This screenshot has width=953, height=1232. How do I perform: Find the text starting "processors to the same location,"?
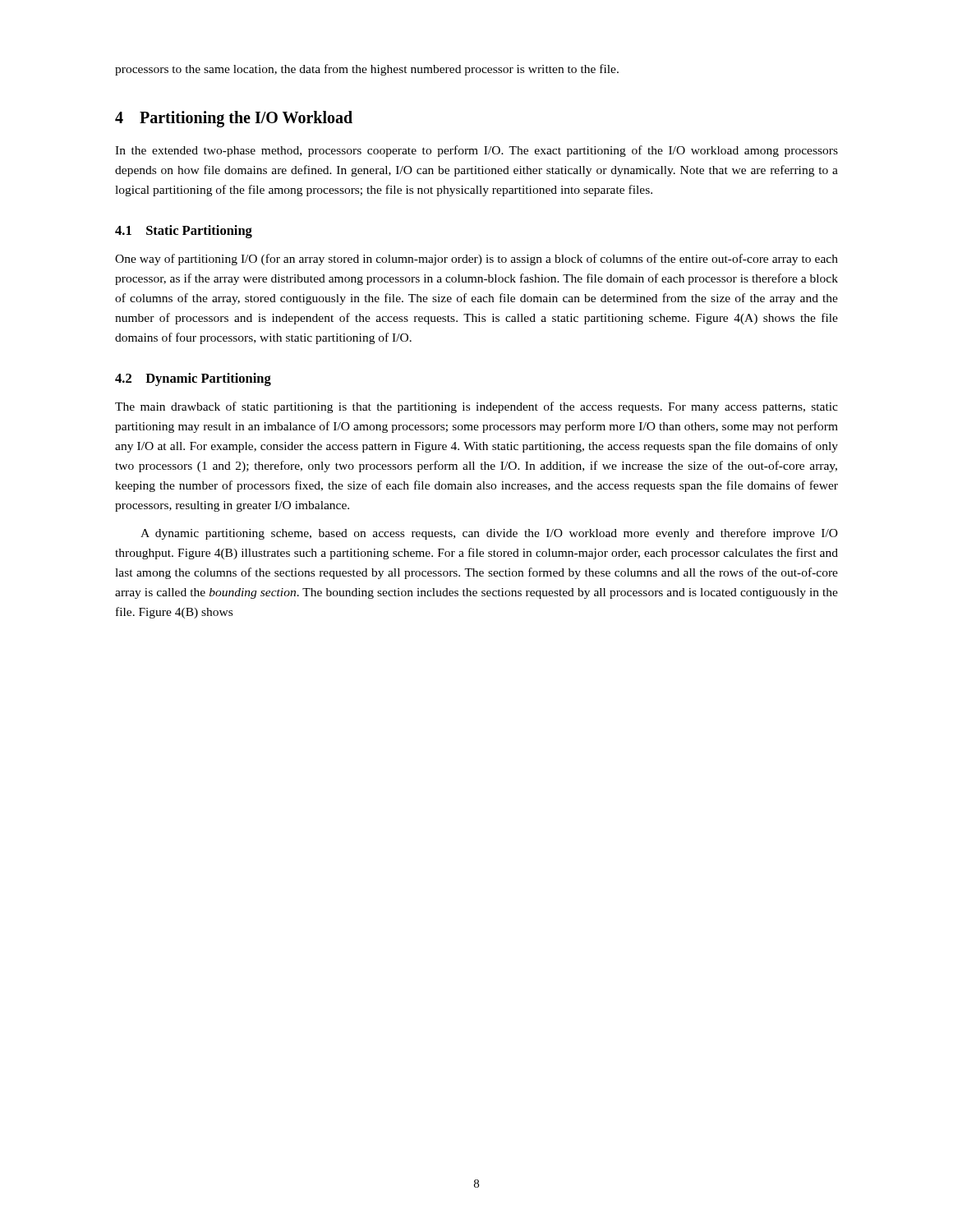pos(476,69)
